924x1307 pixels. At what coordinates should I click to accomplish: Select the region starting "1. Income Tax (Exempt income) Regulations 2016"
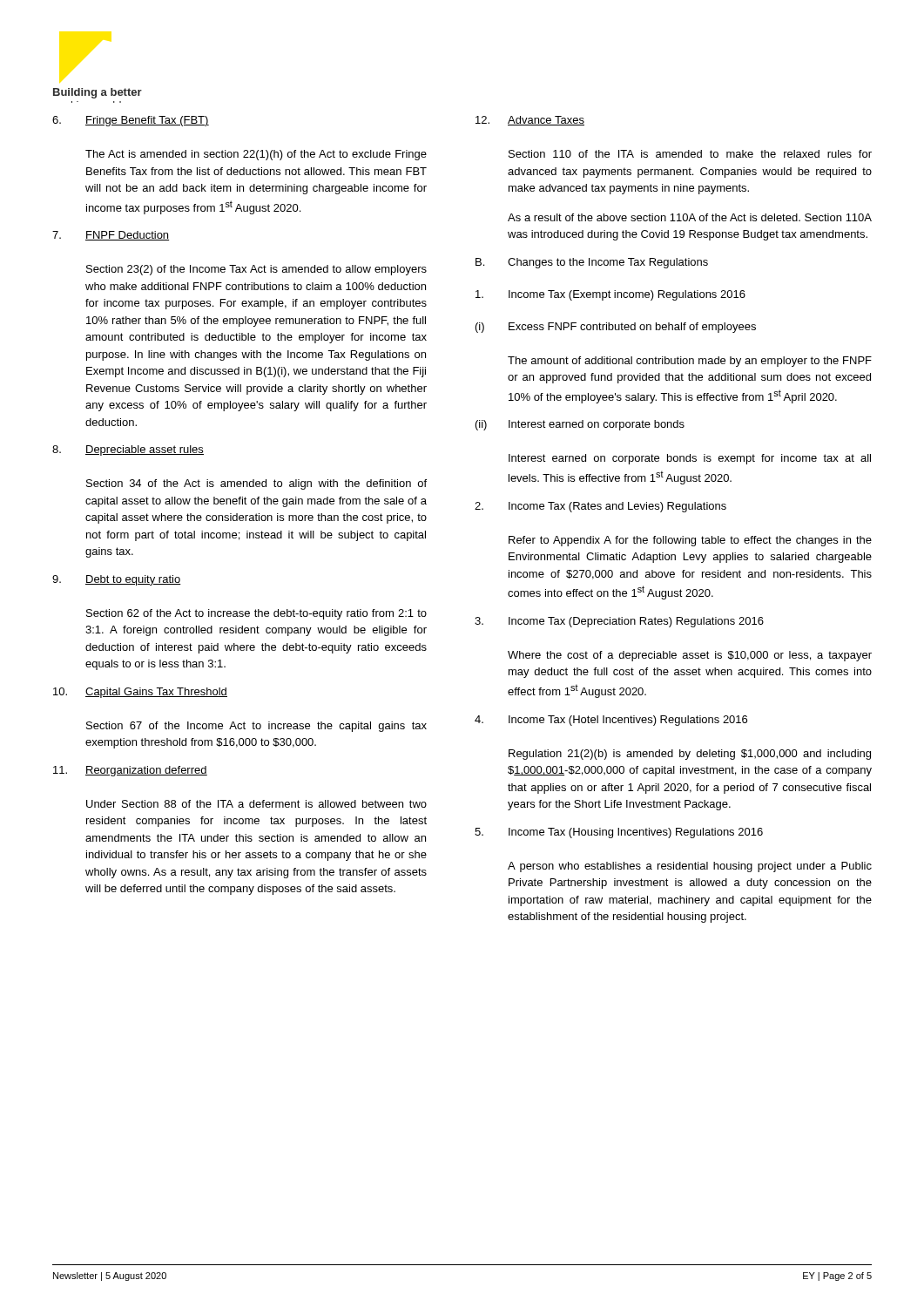click(x=673, y=294)
